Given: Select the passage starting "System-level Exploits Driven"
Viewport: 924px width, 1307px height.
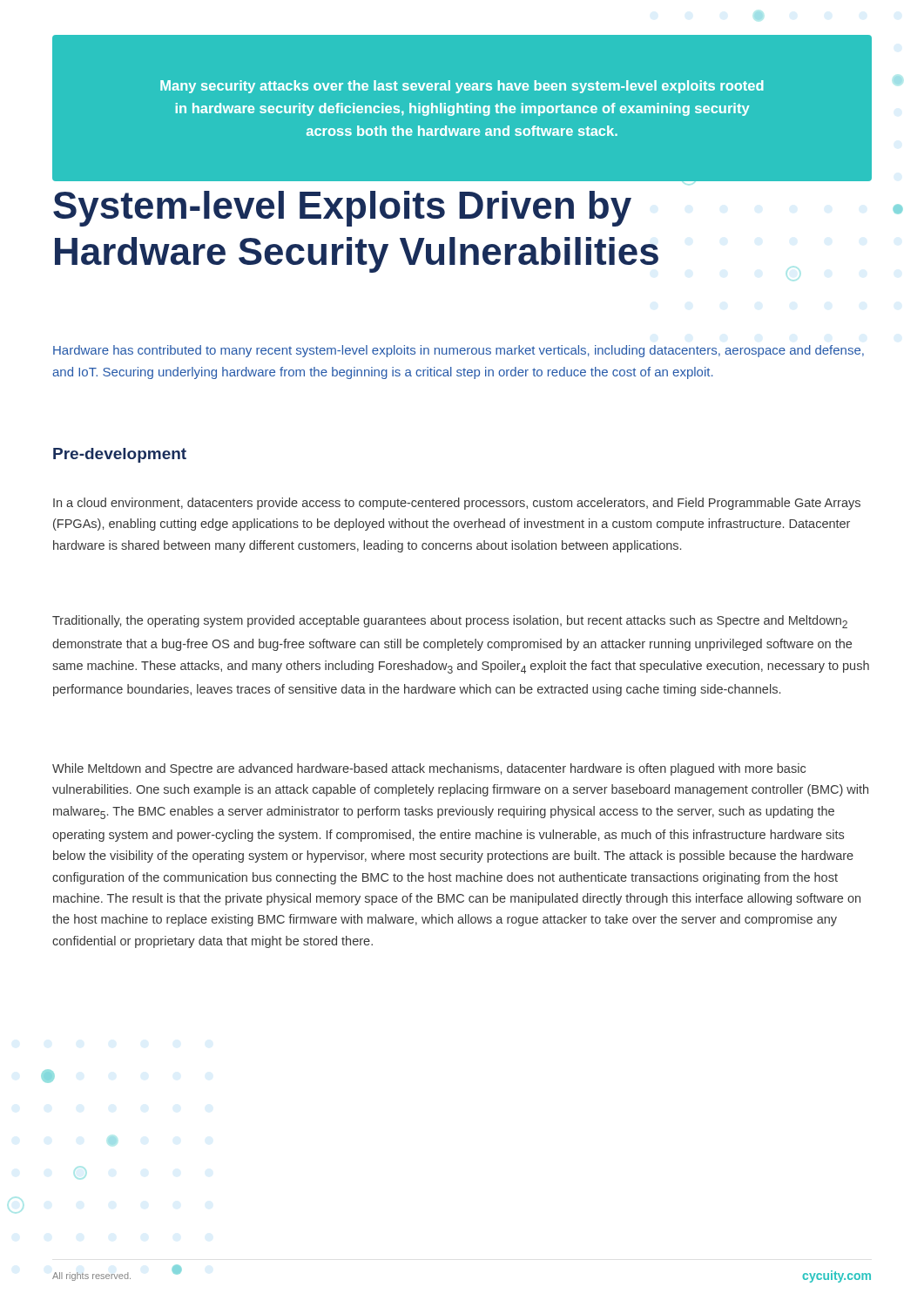Looking at the screenshot, I should pos(462,229).
